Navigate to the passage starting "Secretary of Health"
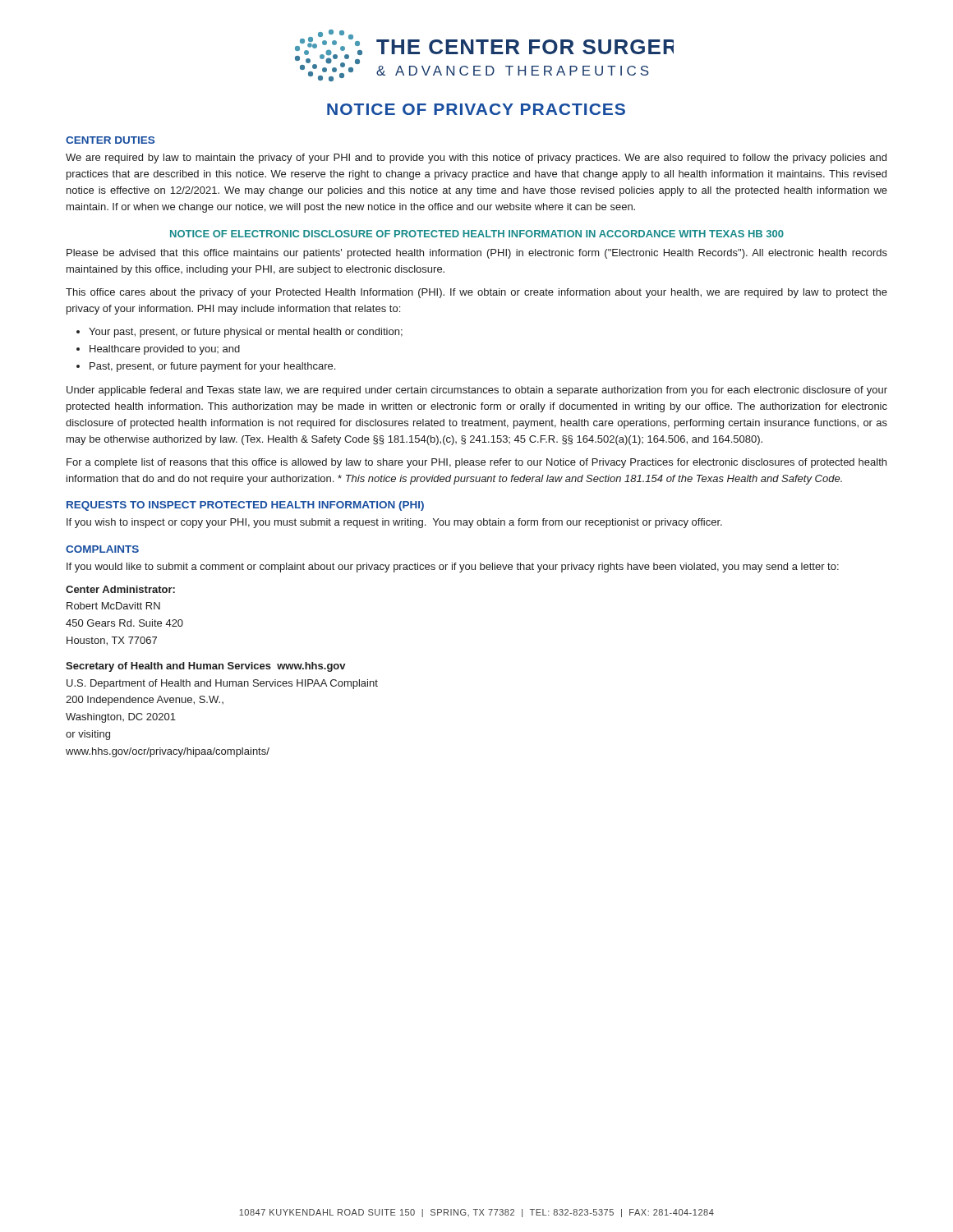 tap(222, 708)
